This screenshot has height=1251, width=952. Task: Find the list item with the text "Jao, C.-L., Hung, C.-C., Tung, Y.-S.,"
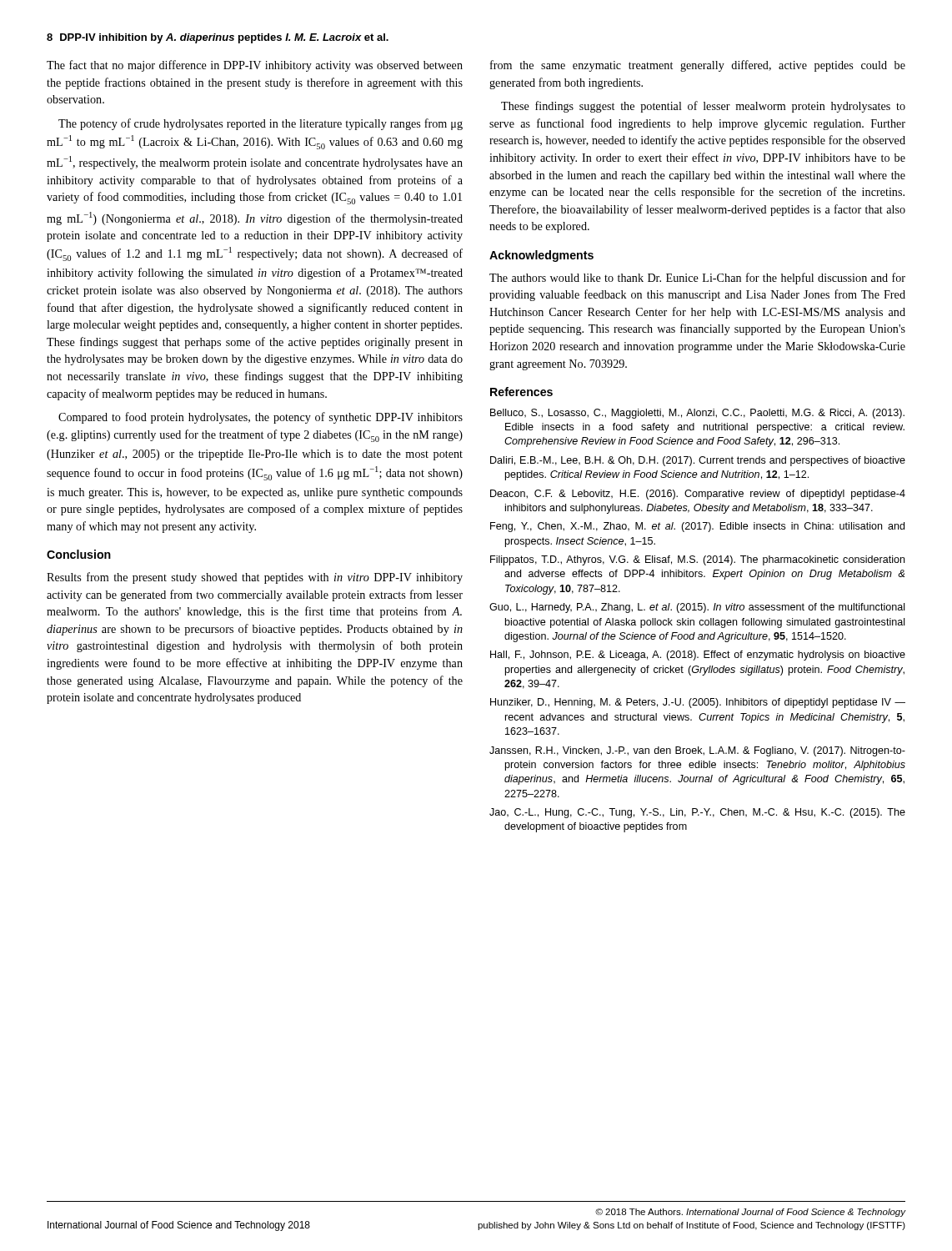697,820
